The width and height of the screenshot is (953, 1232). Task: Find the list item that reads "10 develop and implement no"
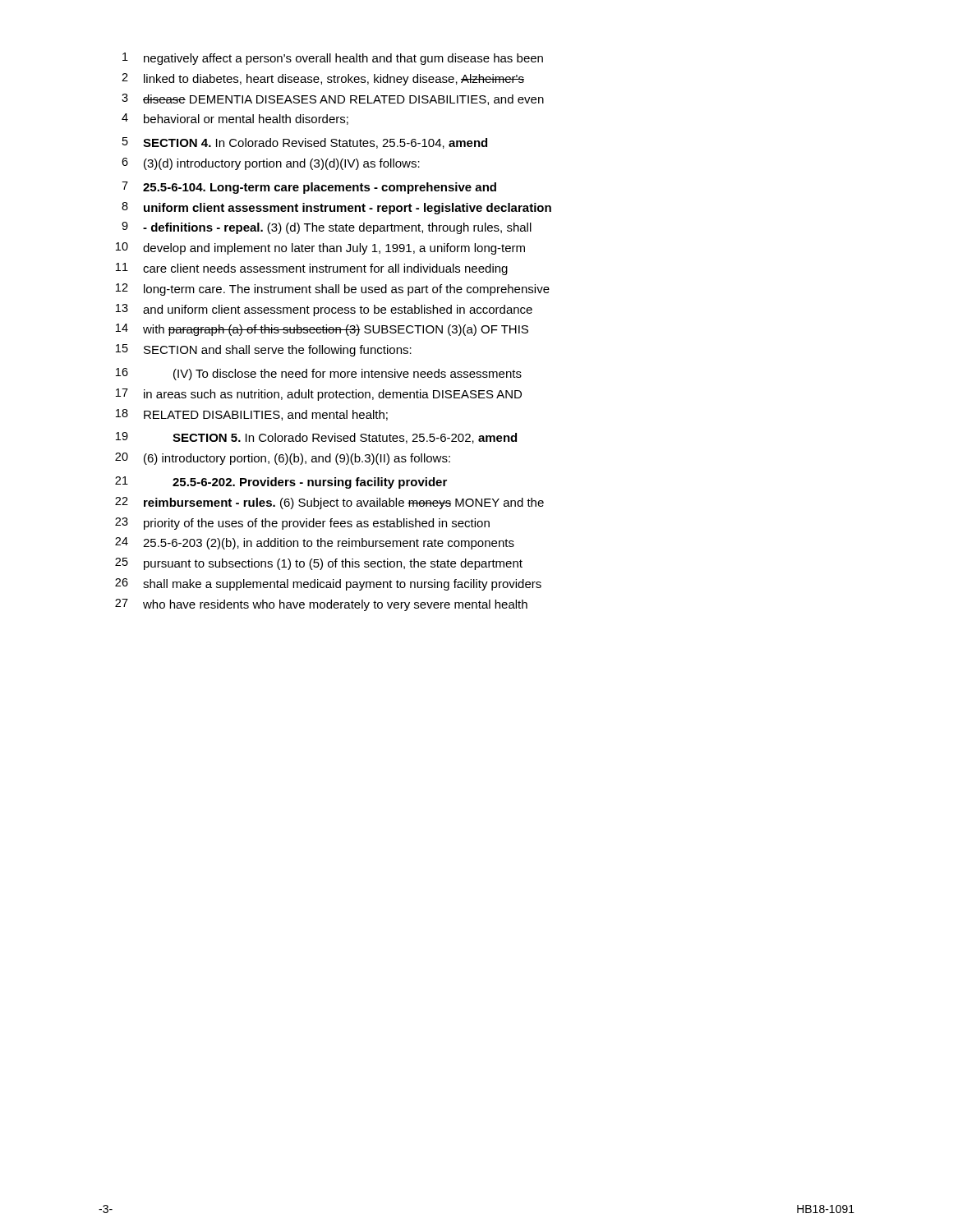476,248
